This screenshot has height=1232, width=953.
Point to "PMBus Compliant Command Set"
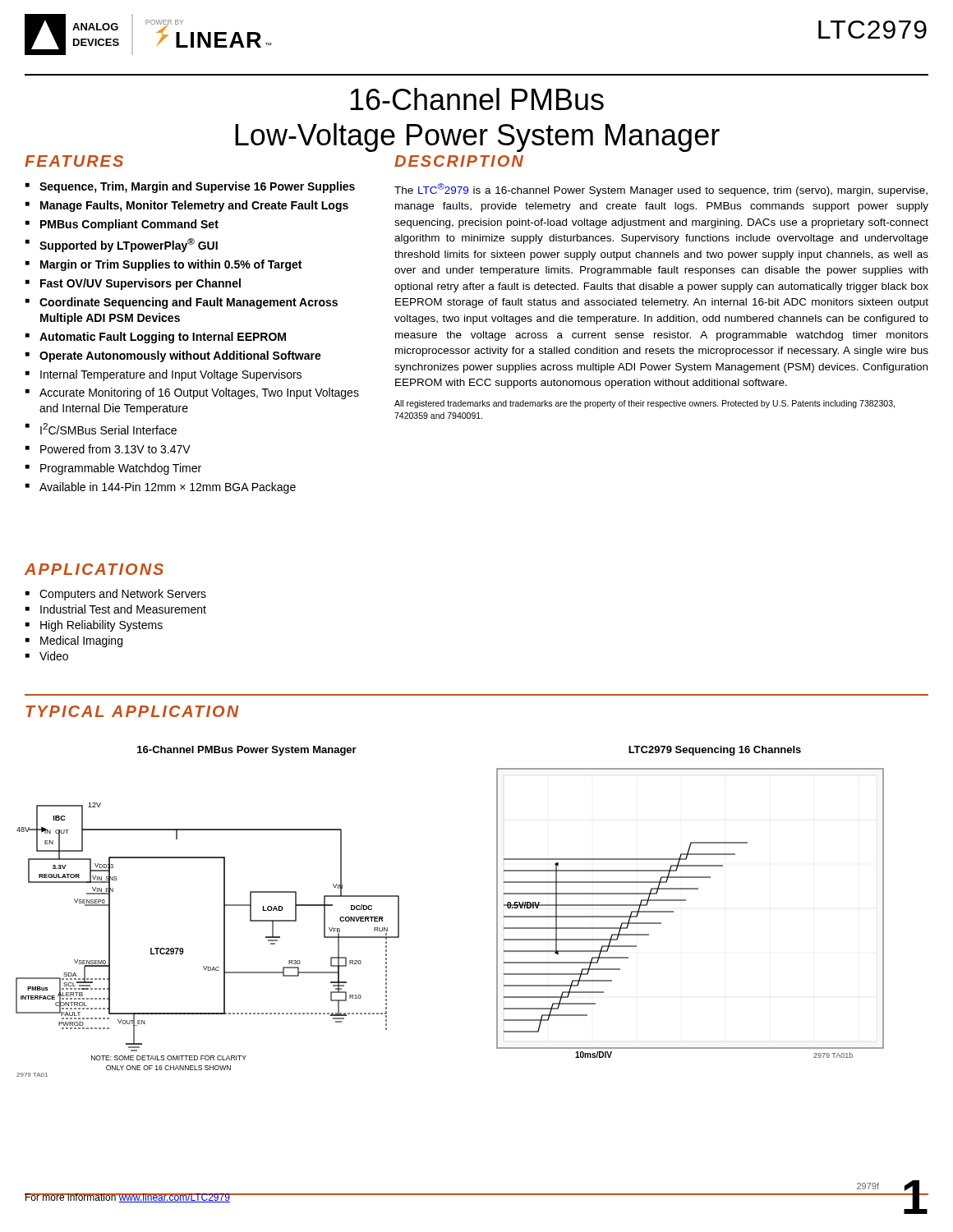[129, 224]
